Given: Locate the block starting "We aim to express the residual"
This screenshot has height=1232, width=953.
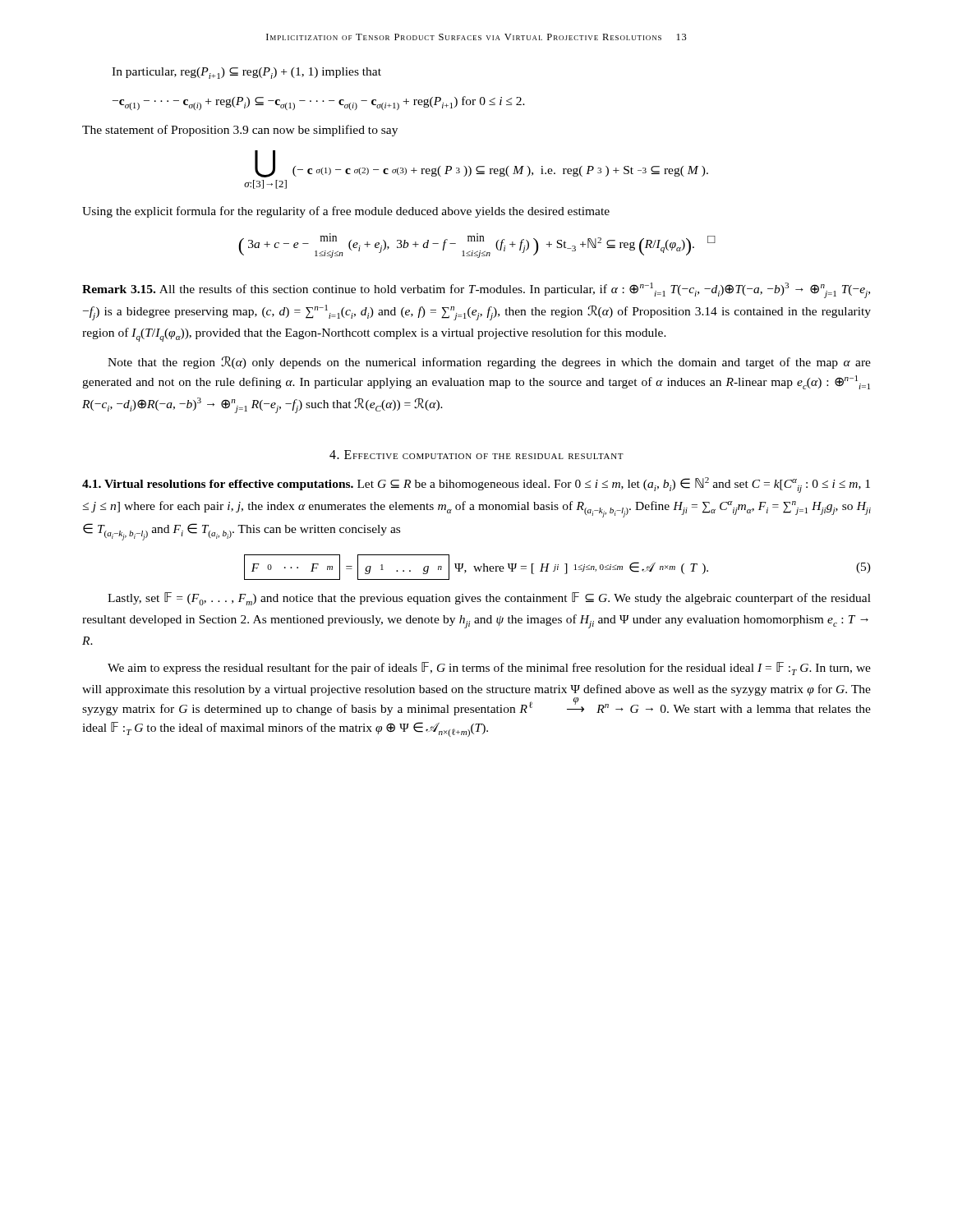Looking at the screenshot, I should point(476,699).
